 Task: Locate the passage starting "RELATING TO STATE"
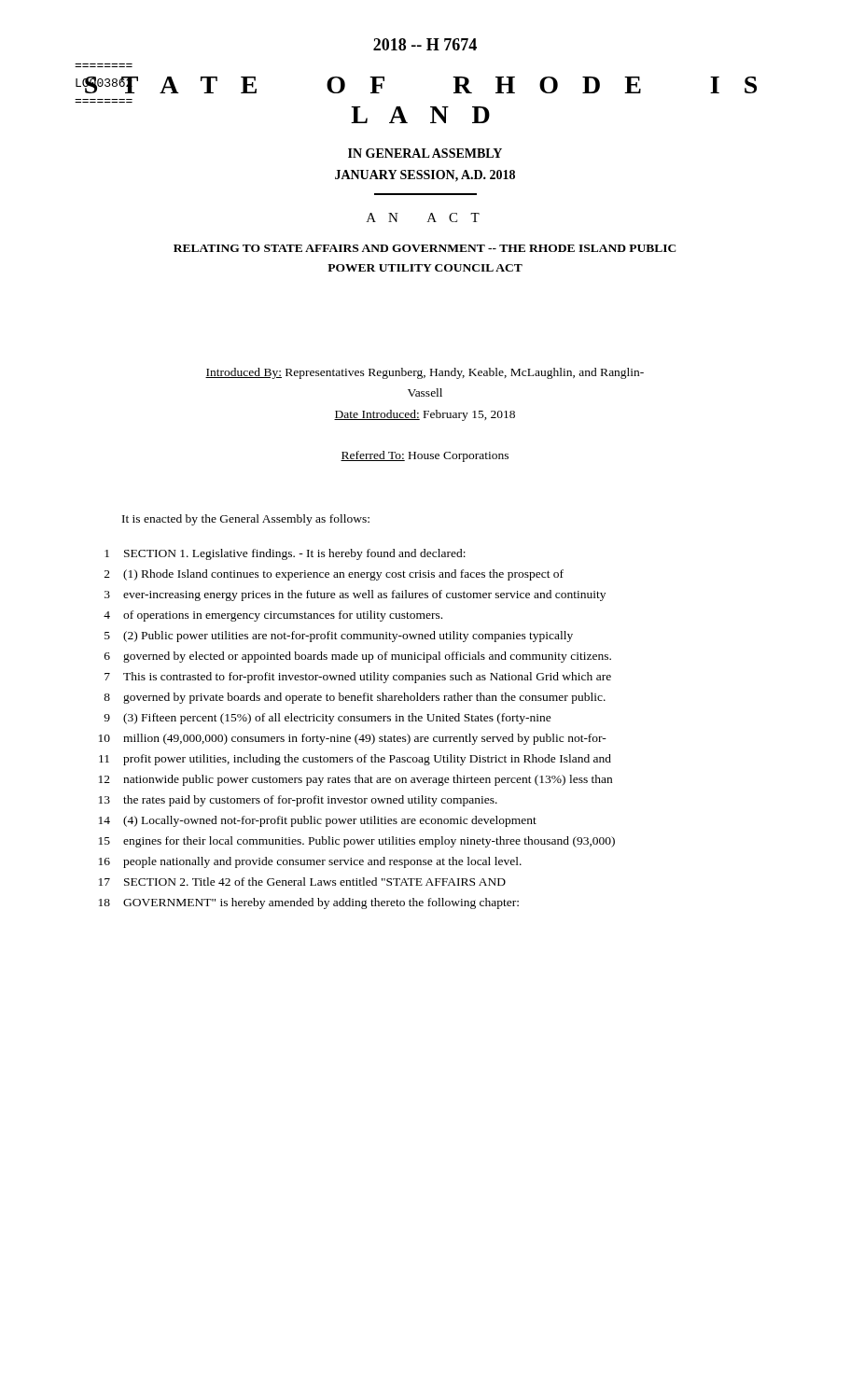click(425, 258)
